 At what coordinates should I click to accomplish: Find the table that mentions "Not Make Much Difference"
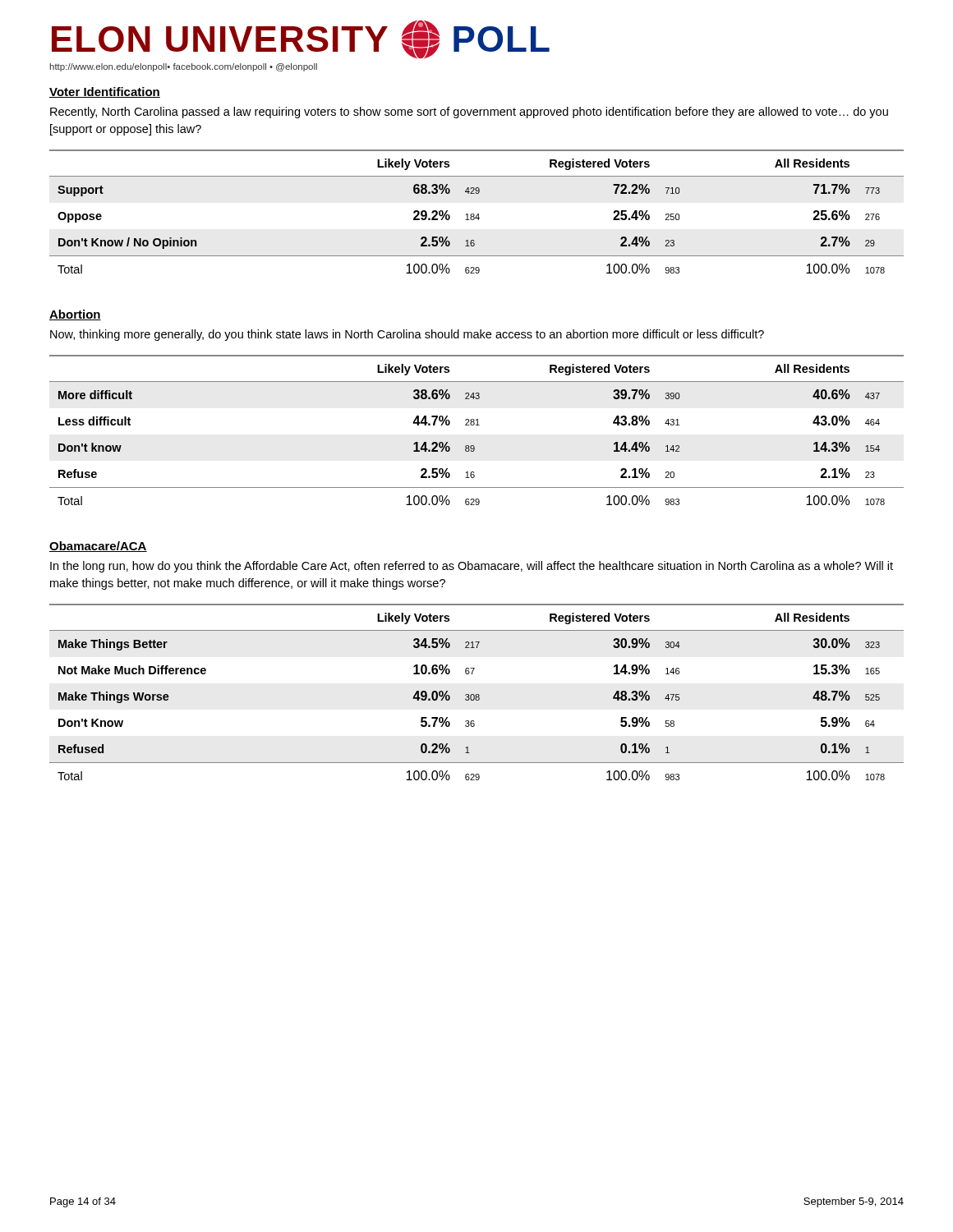click(x=476, y=697)
